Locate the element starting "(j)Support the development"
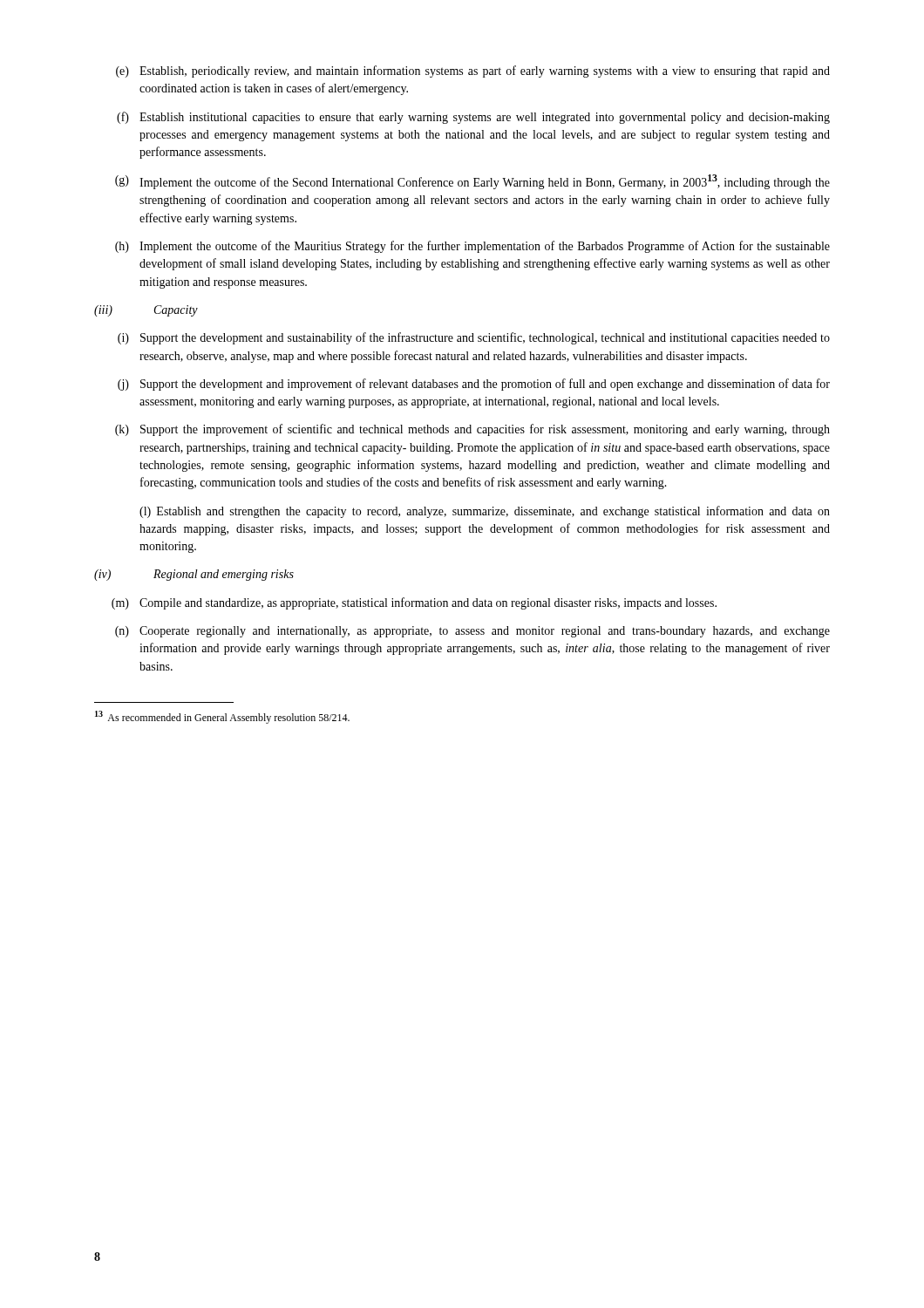Screen dimensions: 1308x924 tap(462, 393)
